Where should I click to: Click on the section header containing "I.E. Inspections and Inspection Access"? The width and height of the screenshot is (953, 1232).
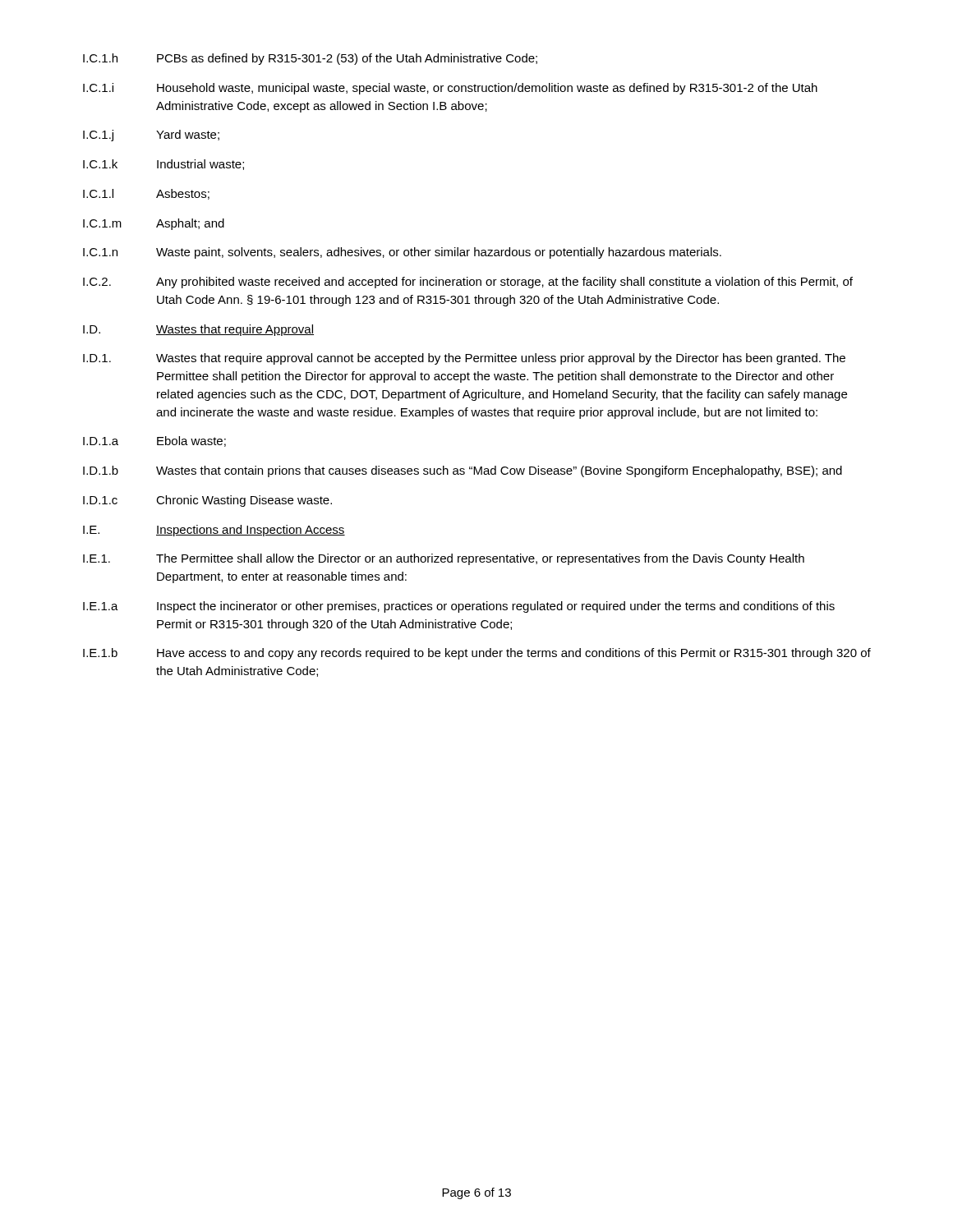tap(214, 531)
